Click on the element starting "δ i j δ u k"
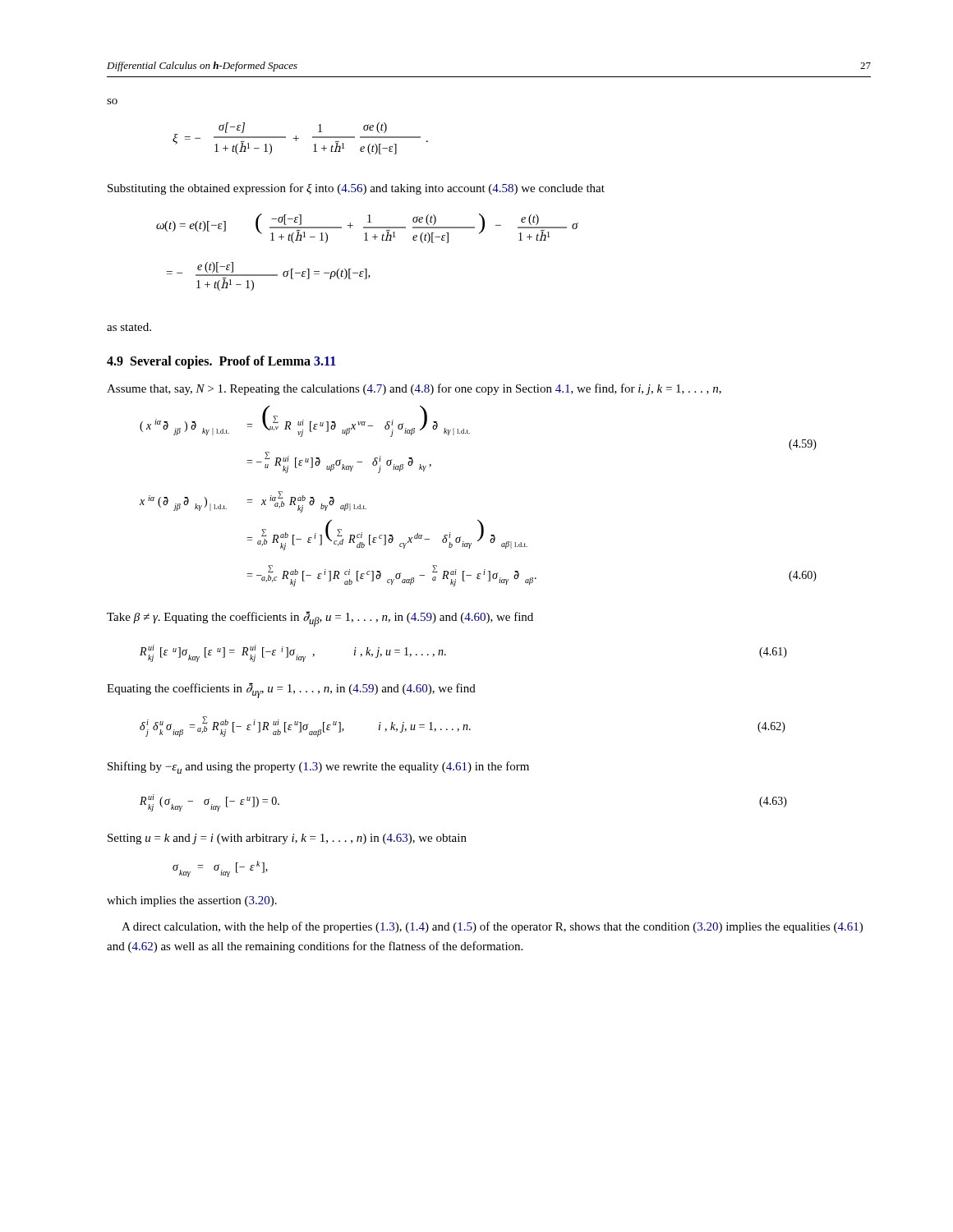Viewport: 953px width, 1232px height. click(476, 727)
